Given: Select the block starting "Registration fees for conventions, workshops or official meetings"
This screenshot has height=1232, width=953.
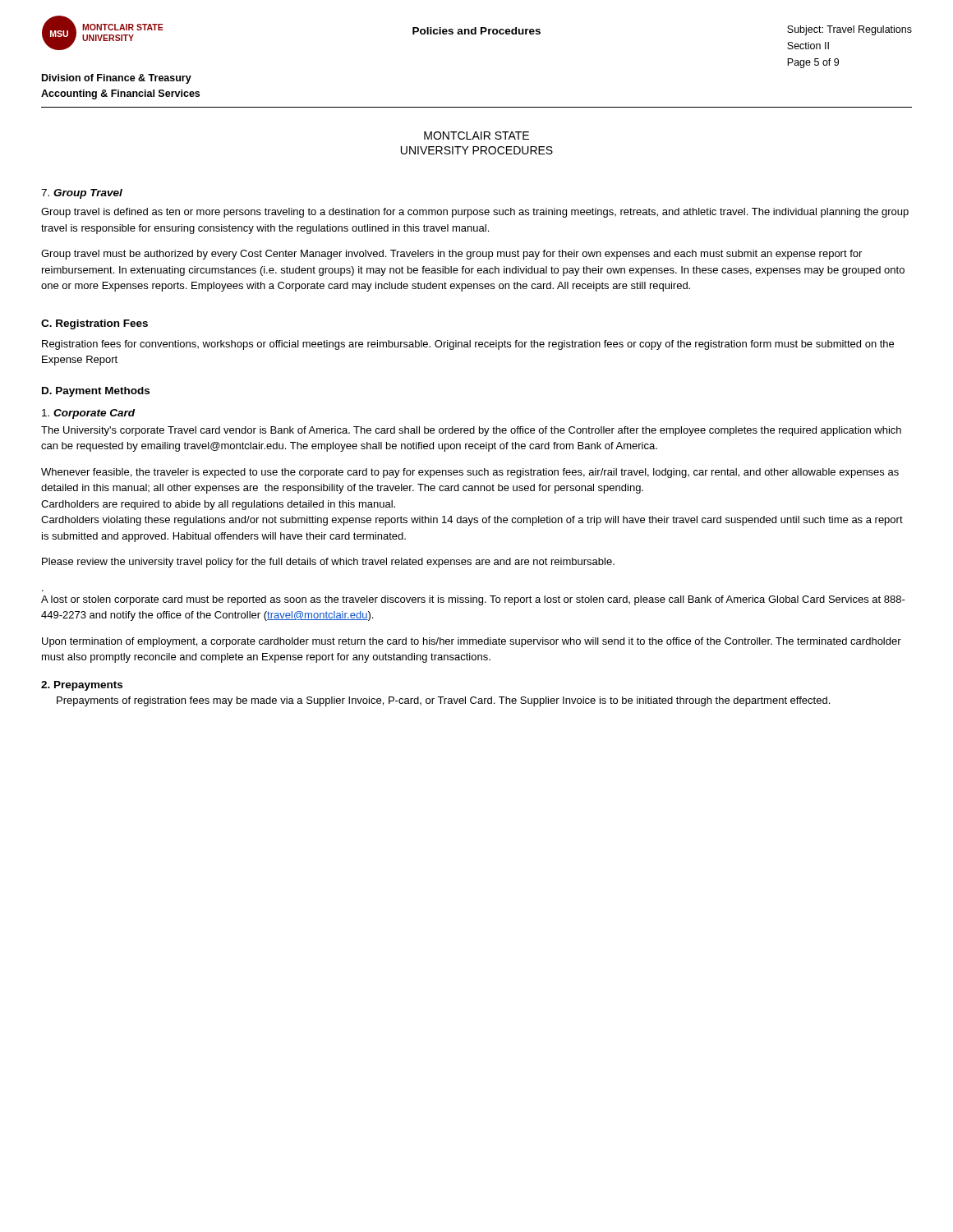Looking at the screenshot, I should point(468,351).
